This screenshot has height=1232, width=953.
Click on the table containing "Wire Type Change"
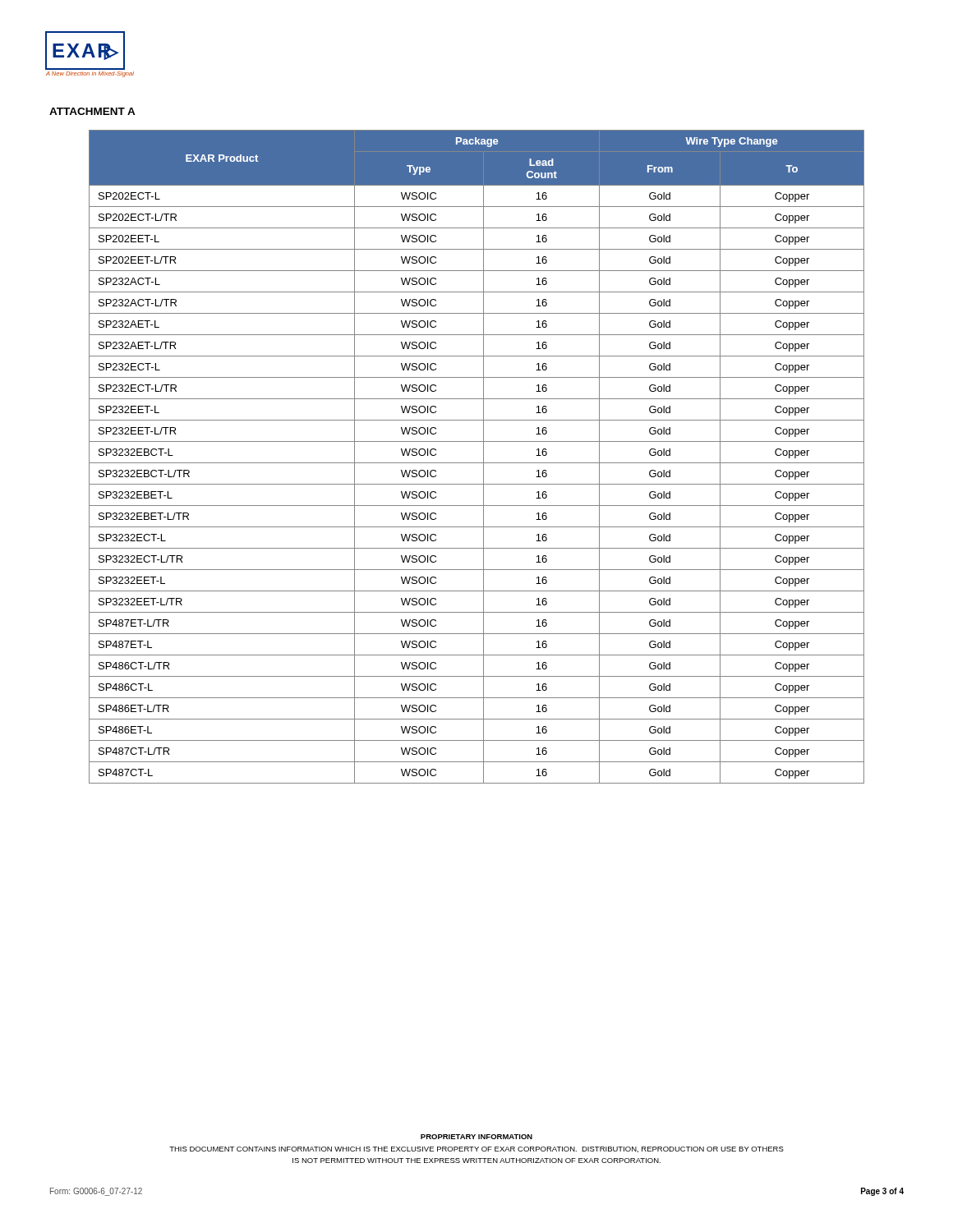tap(476, 457)
